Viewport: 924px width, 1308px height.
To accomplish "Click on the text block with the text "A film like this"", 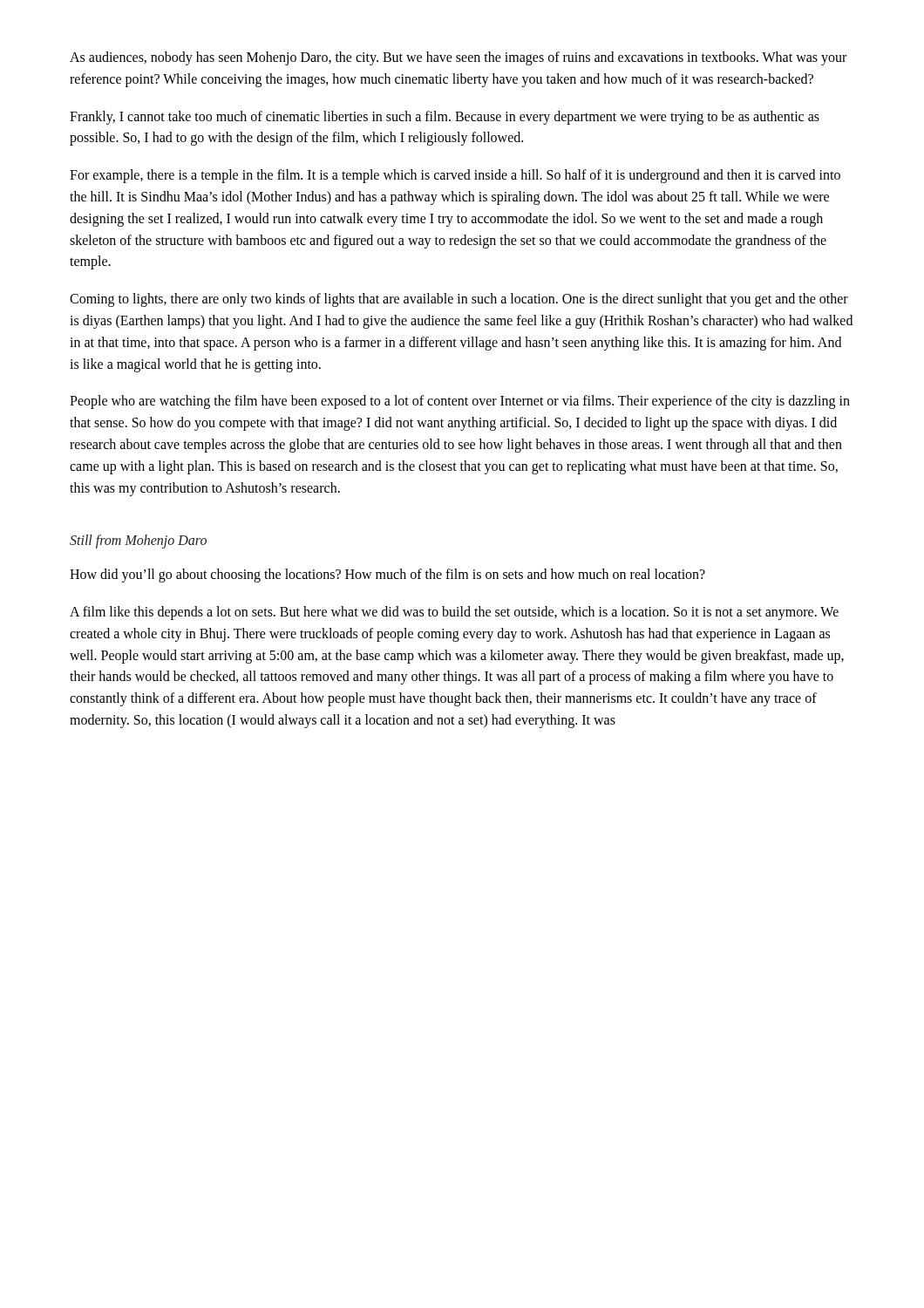I will [457, 666].
